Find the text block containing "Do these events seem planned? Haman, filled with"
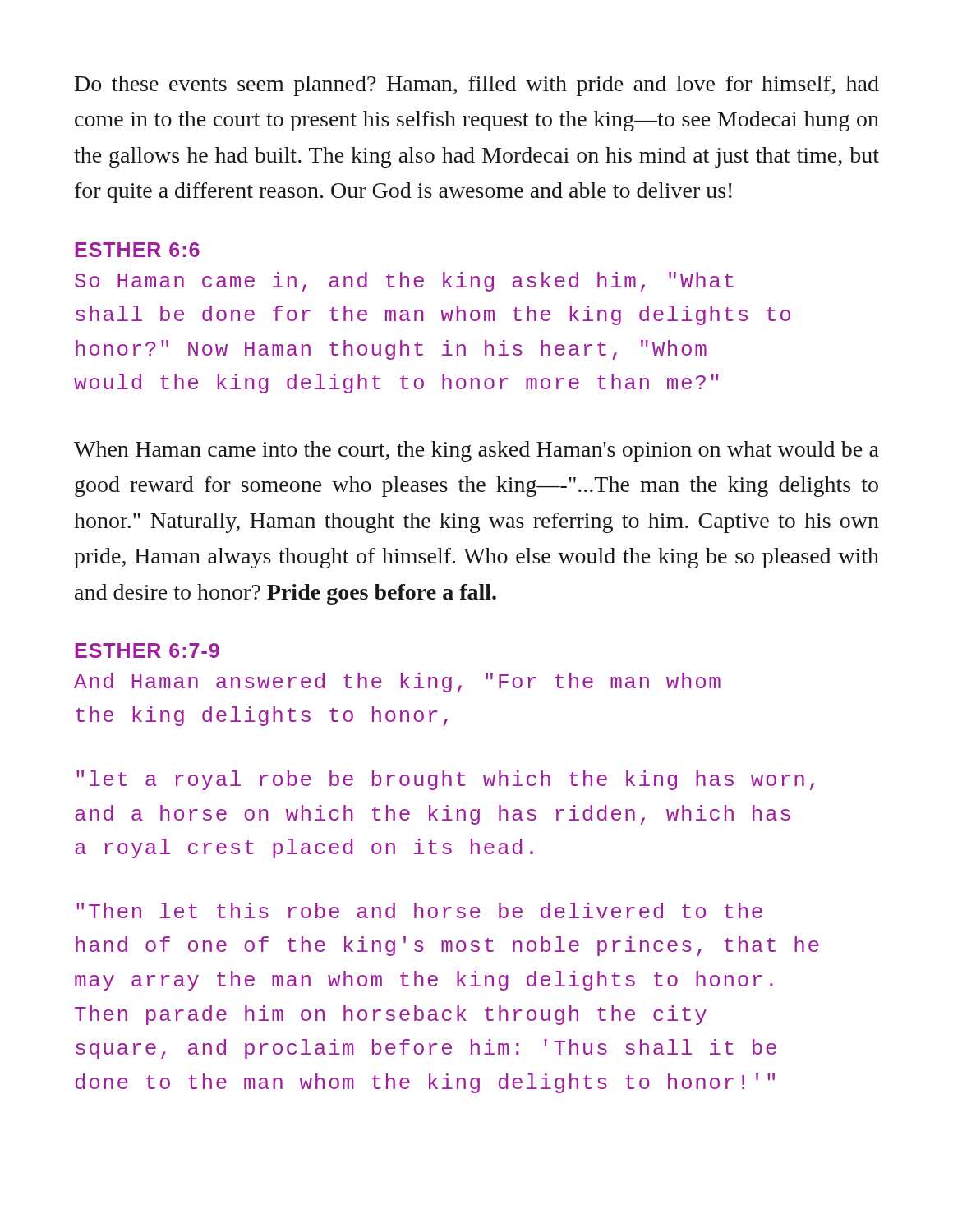 tap(476, 137)
